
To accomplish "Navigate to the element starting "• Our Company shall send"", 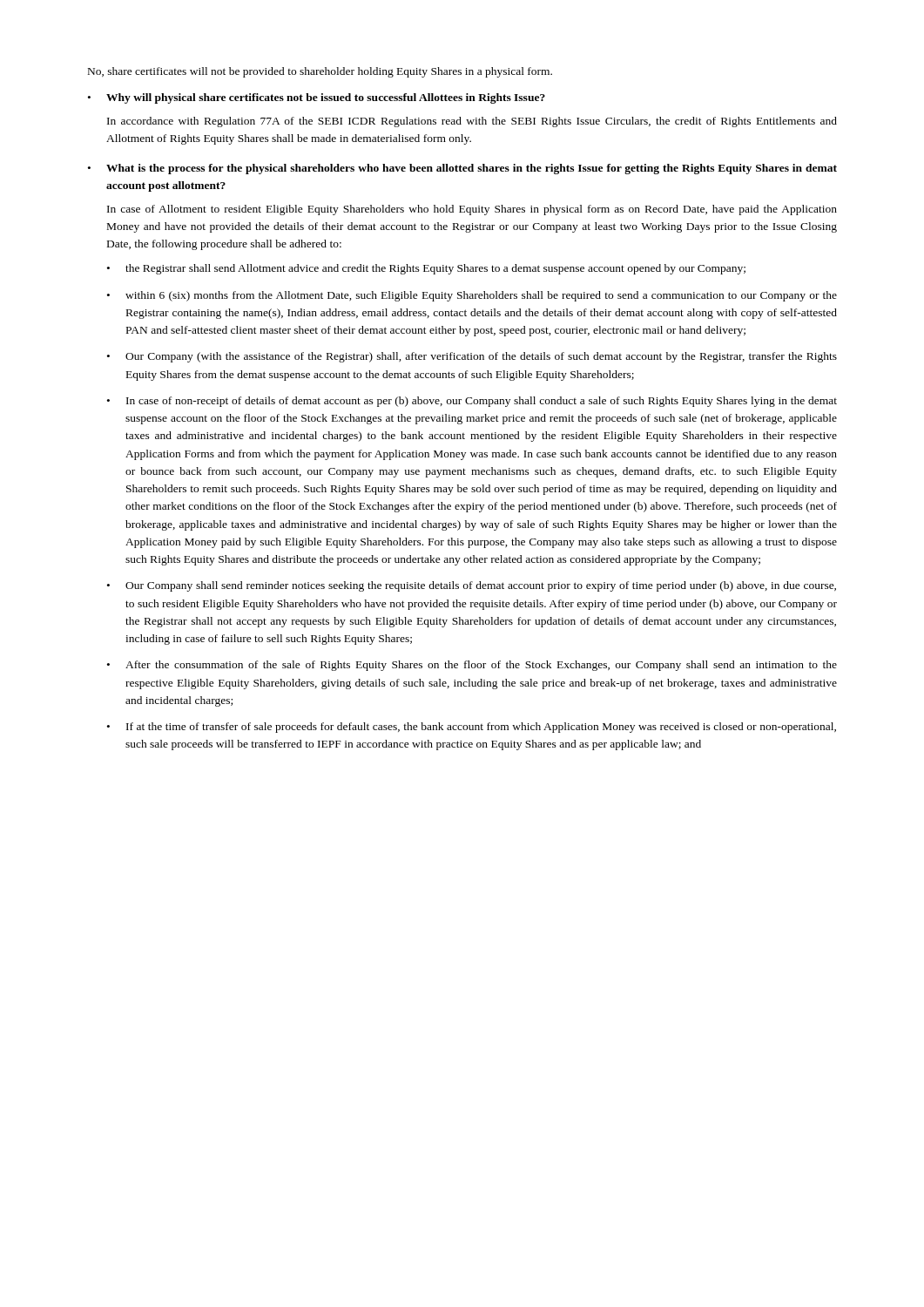I will click(x=472, y=612).
